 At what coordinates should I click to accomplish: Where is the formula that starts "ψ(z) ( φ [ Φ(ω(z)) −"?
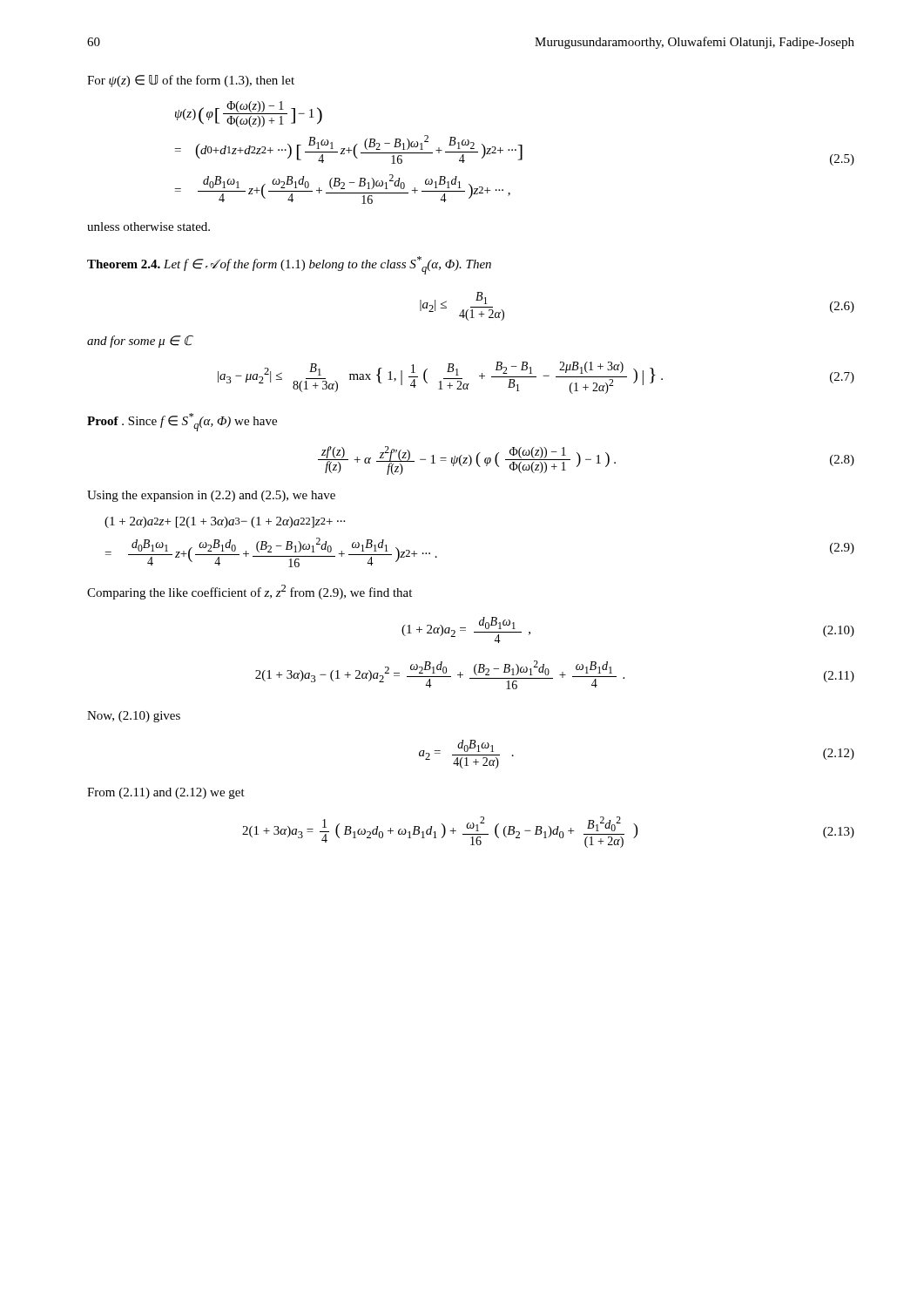[x=471, y=153]
